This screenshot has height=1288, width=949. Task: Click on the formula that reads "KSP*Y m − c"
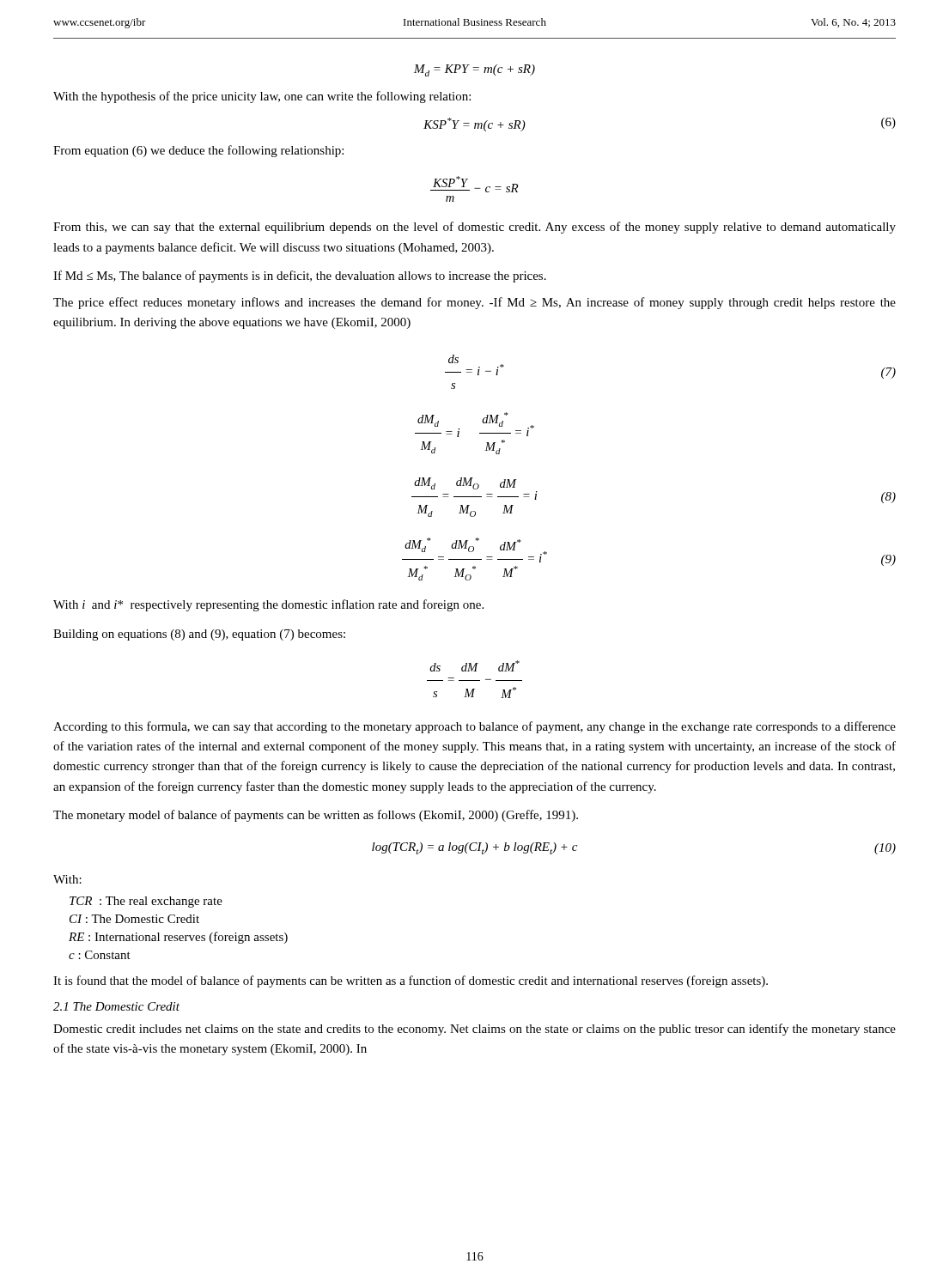(474, 189)
